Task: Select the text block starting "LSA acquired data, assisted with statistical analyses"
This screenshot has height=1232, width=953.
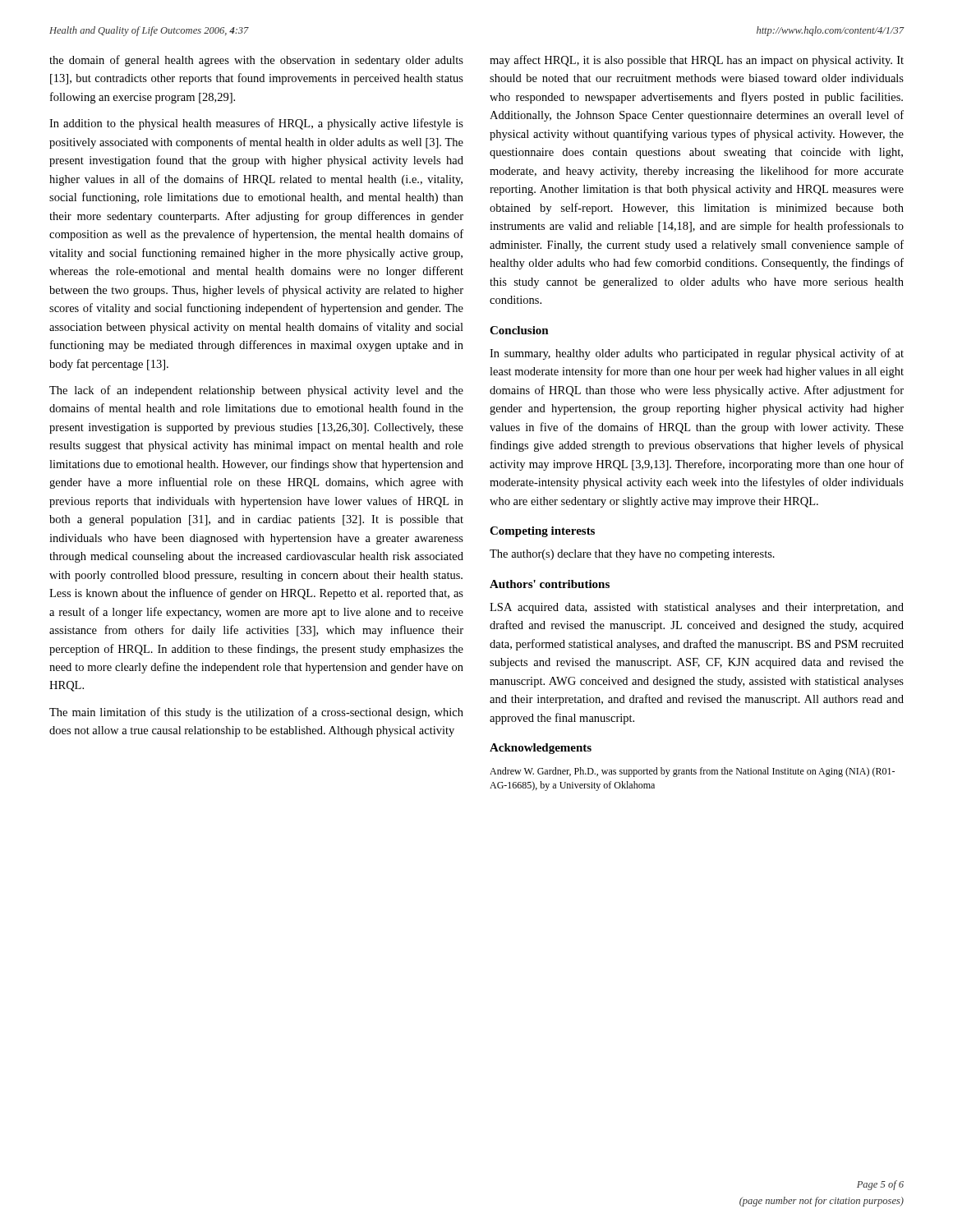Action: click(697, 663)
